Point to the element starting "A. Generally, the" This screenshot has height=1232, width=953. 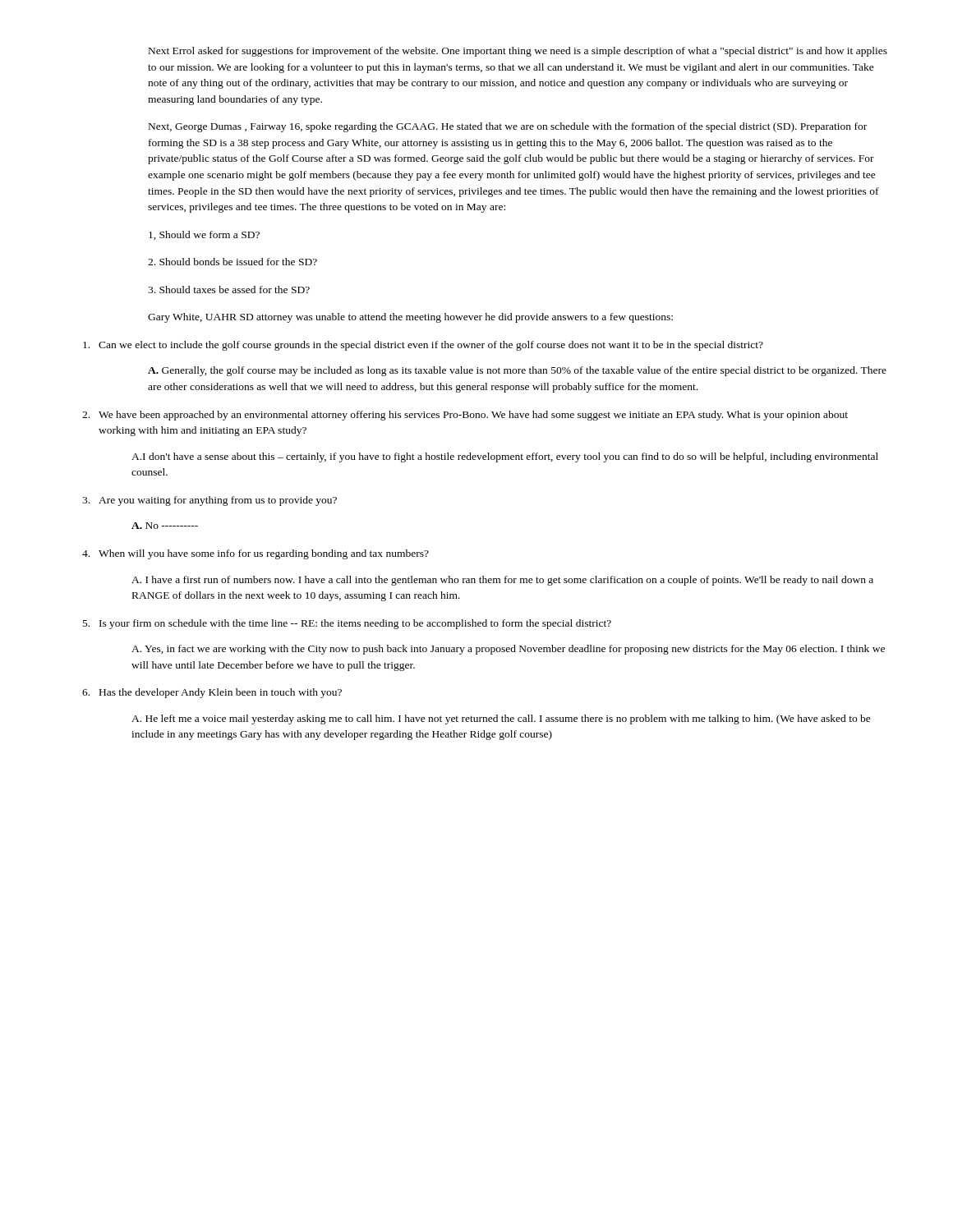click(517, 378)
